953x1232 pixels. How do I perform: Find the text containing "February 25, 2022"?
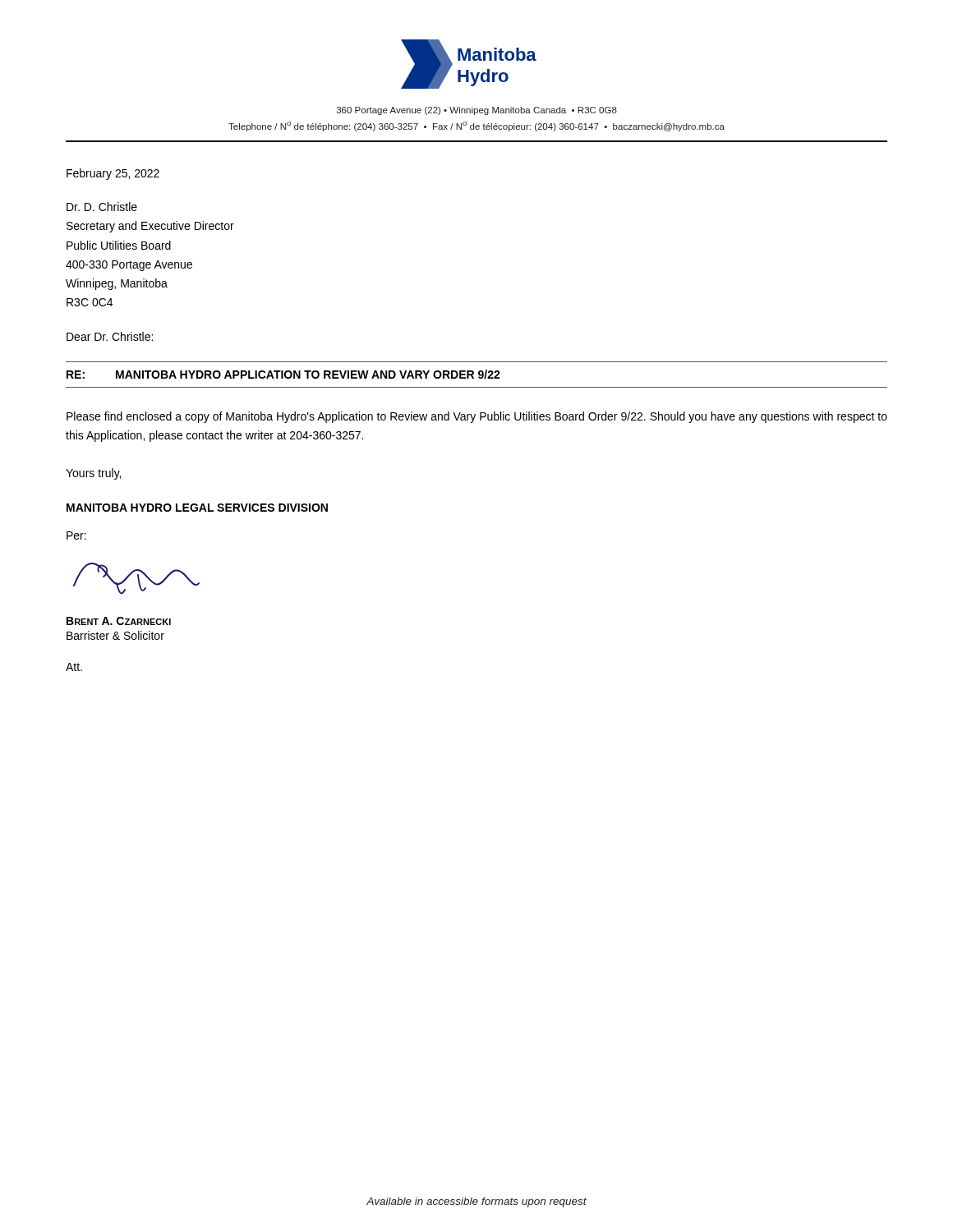point(113,174)
